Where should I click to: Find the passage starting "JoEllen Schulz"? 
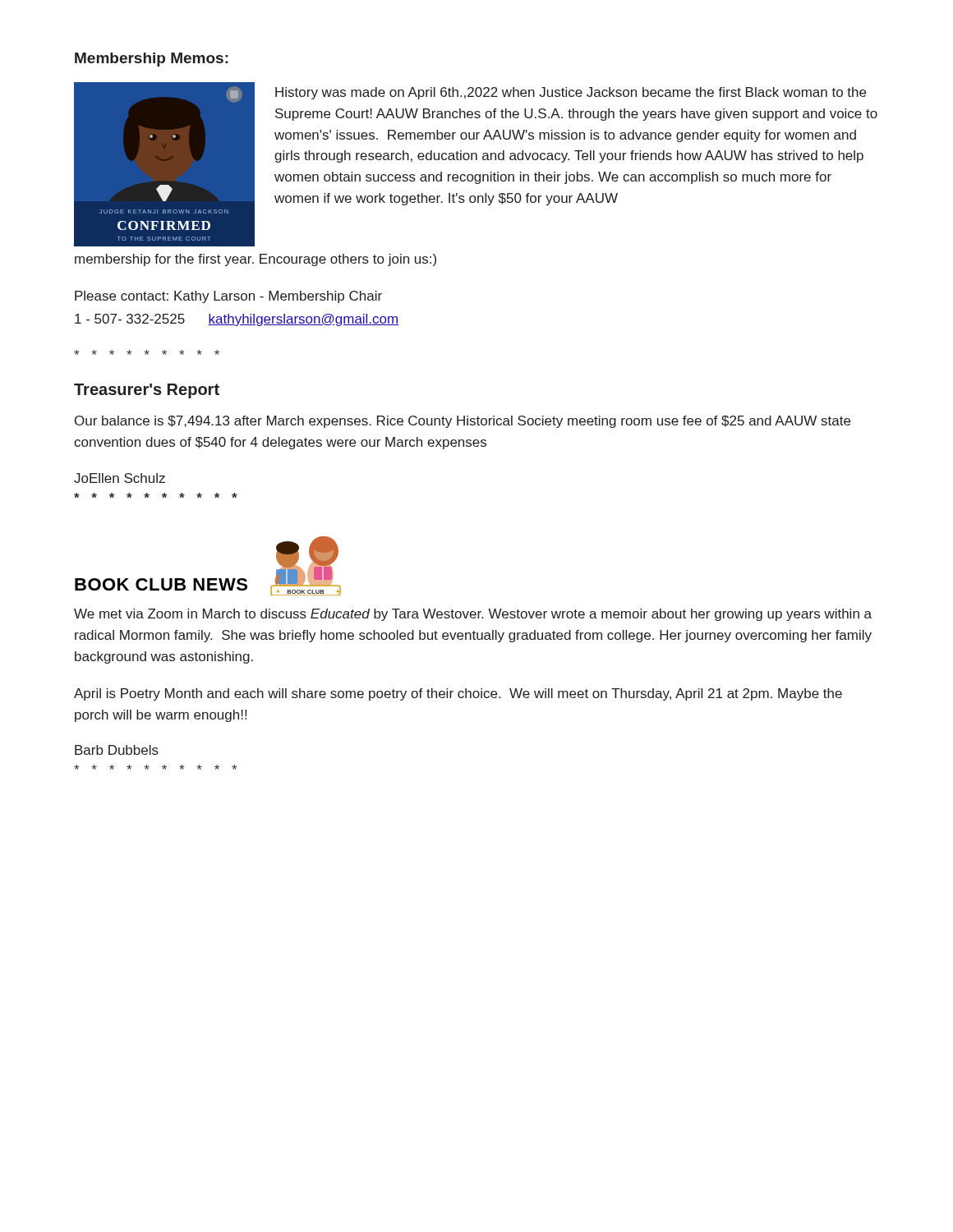click(120, 478)
